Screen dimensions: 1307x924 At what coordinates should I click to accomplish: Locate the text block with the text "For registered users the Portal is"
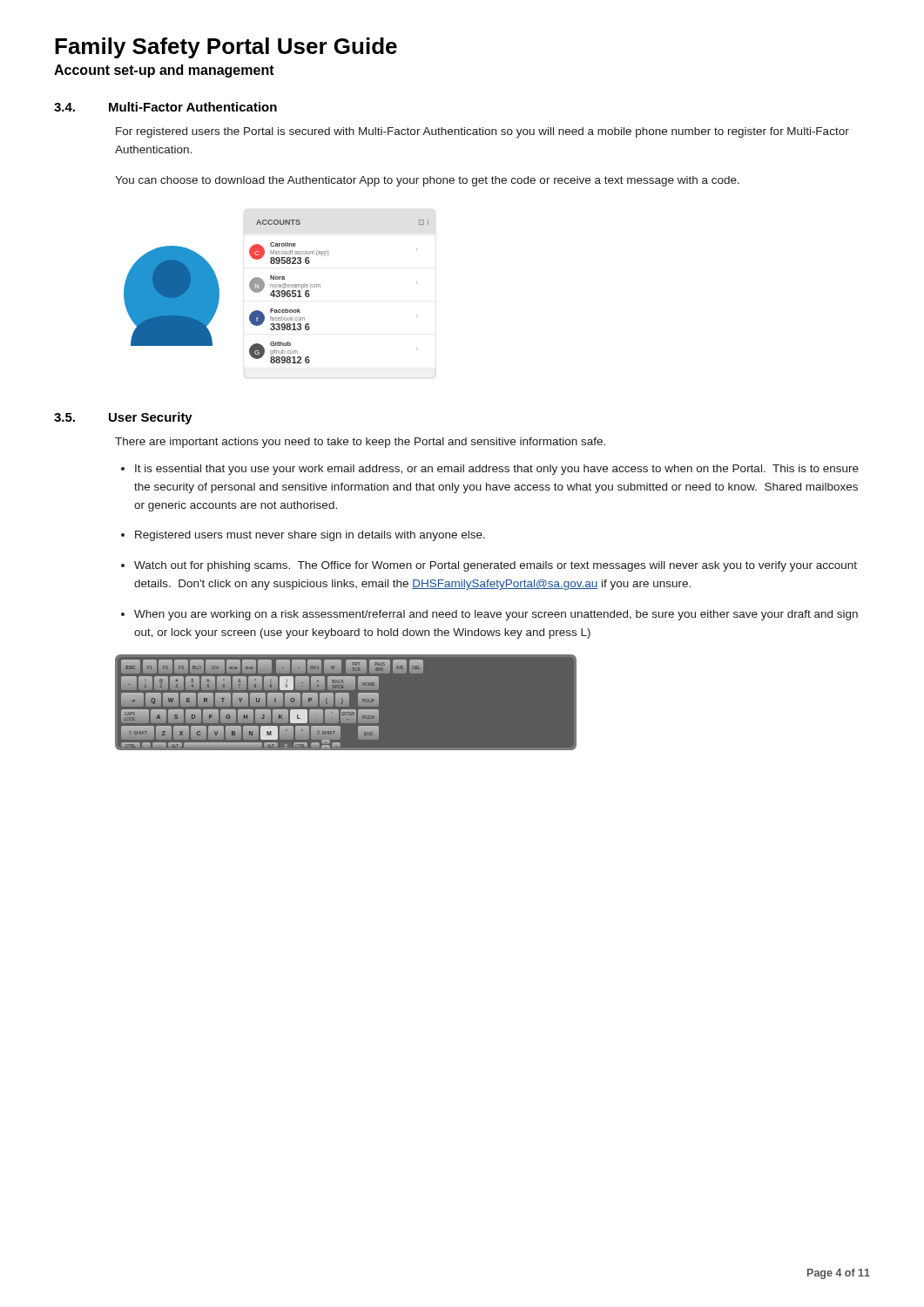[482, 140]
